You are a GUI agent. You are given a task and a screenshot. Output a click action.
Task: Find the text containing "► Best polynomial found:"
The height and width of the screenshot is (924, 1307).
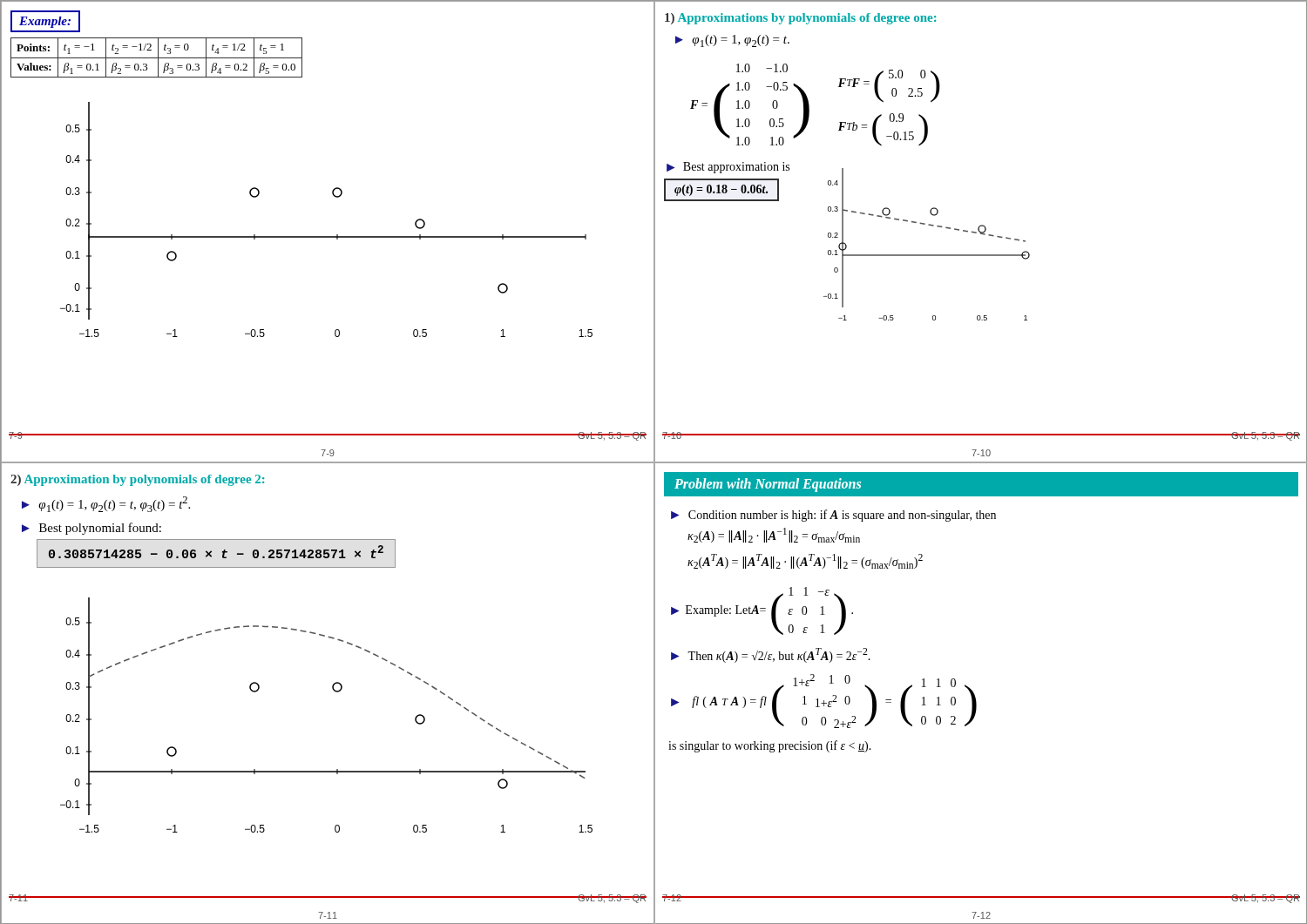tap(91, 528)
